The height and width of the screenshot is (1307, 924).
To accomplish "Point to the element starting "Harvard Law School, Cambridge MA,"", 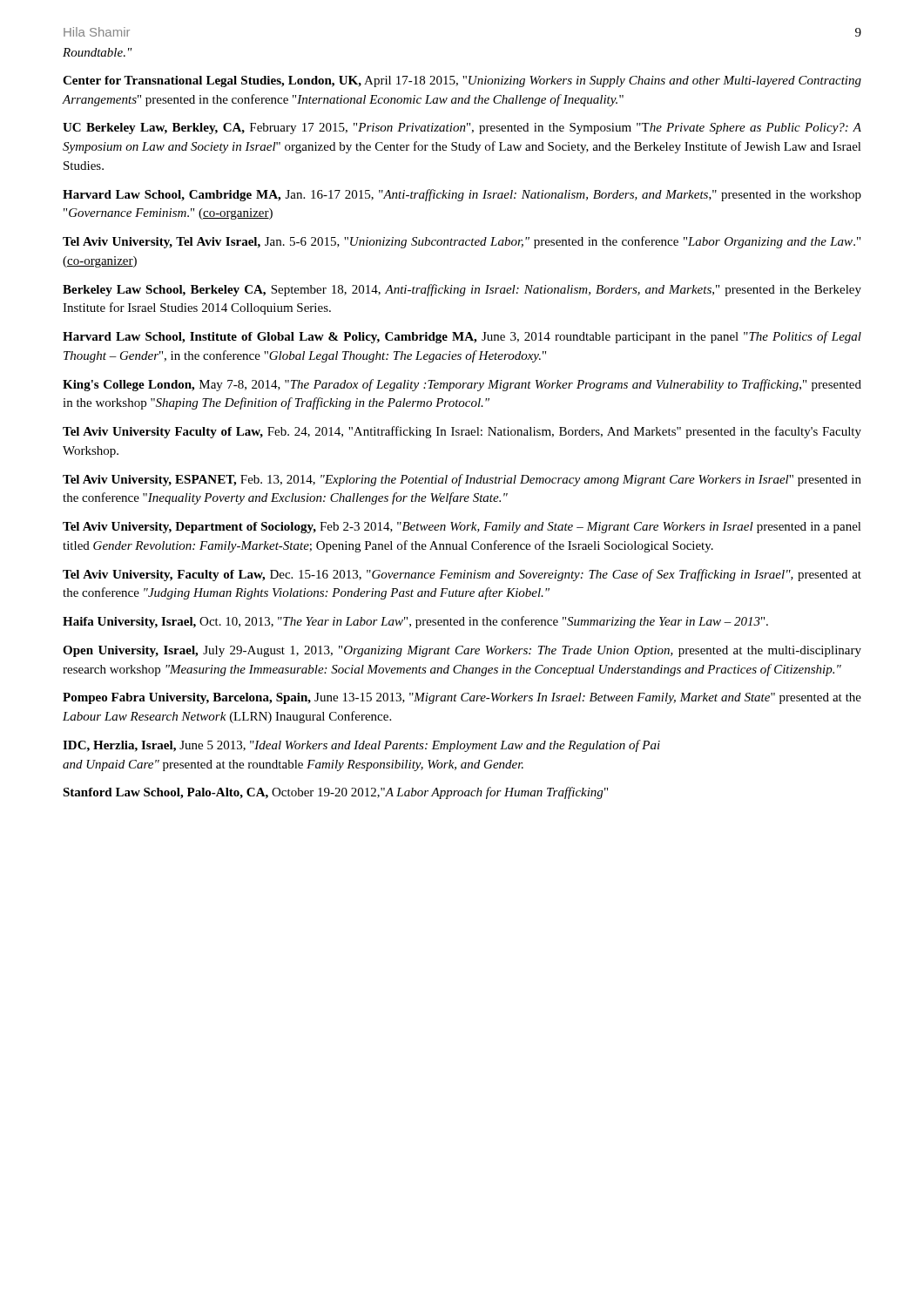I will [x=462, y=203].
